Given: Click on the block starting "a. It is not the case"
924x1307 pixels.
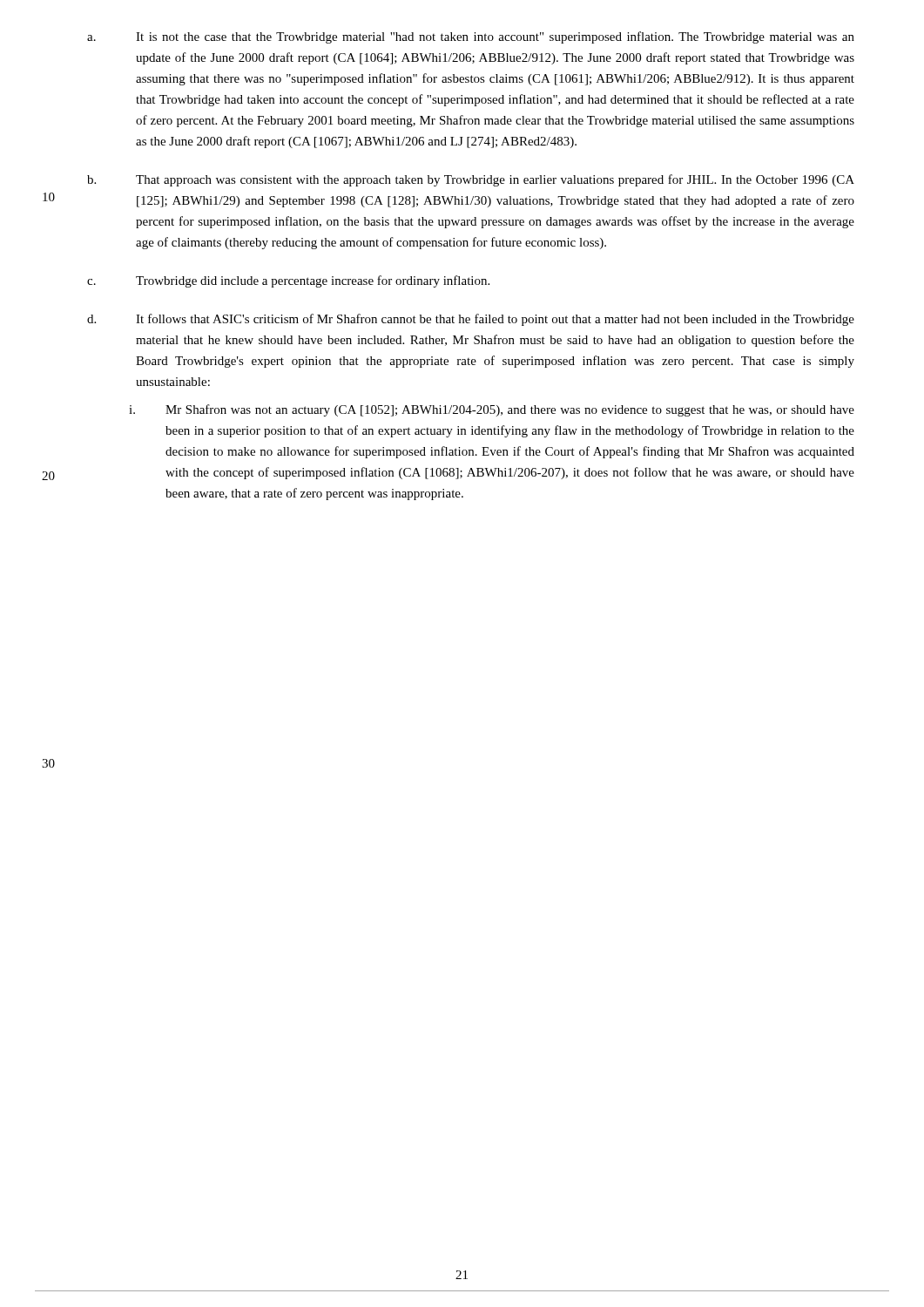Looking at the screenshot, I should click(471, 89).
